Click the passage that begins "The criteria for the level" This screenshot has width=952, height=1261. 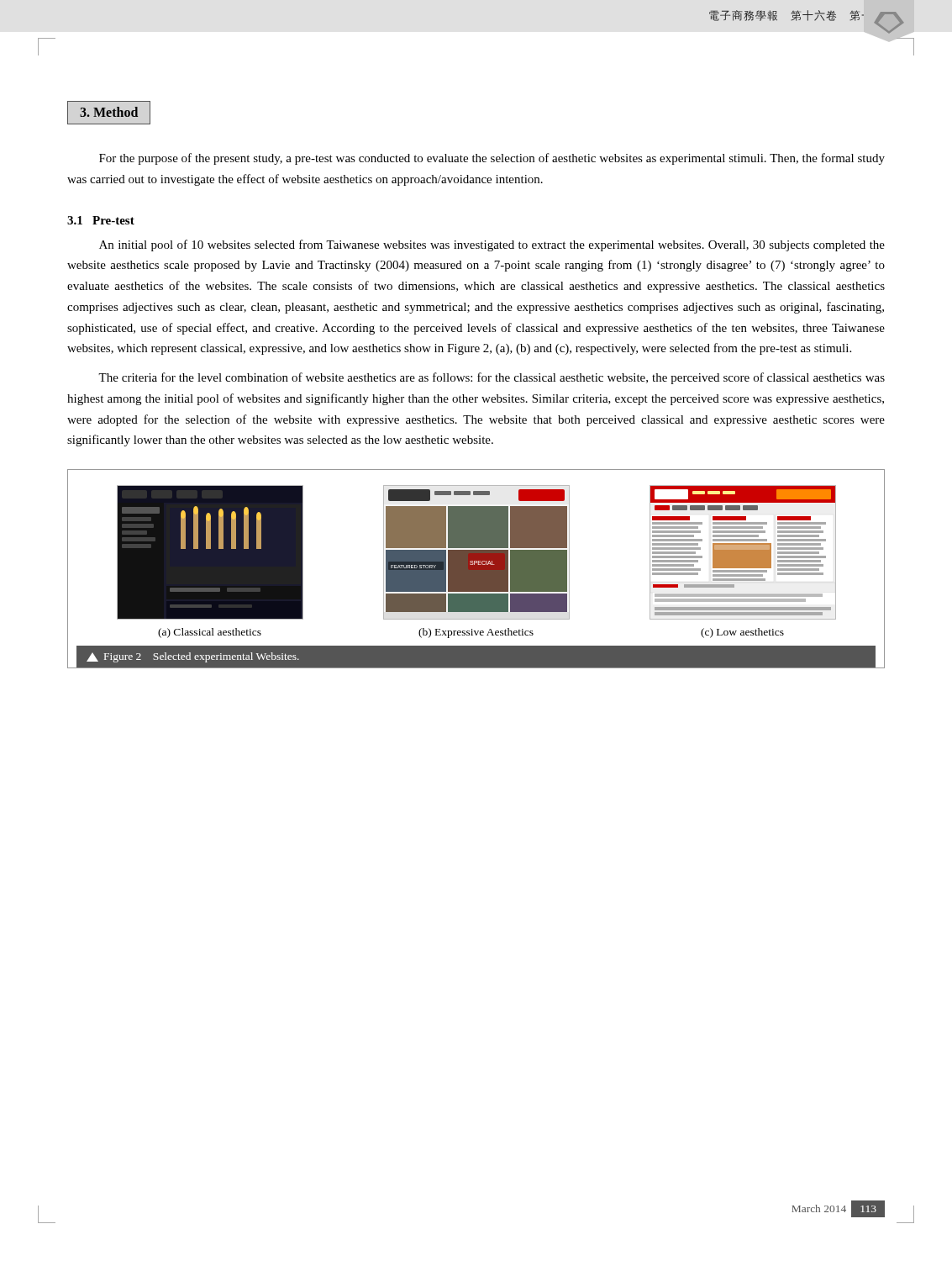[x=476, y=409]
